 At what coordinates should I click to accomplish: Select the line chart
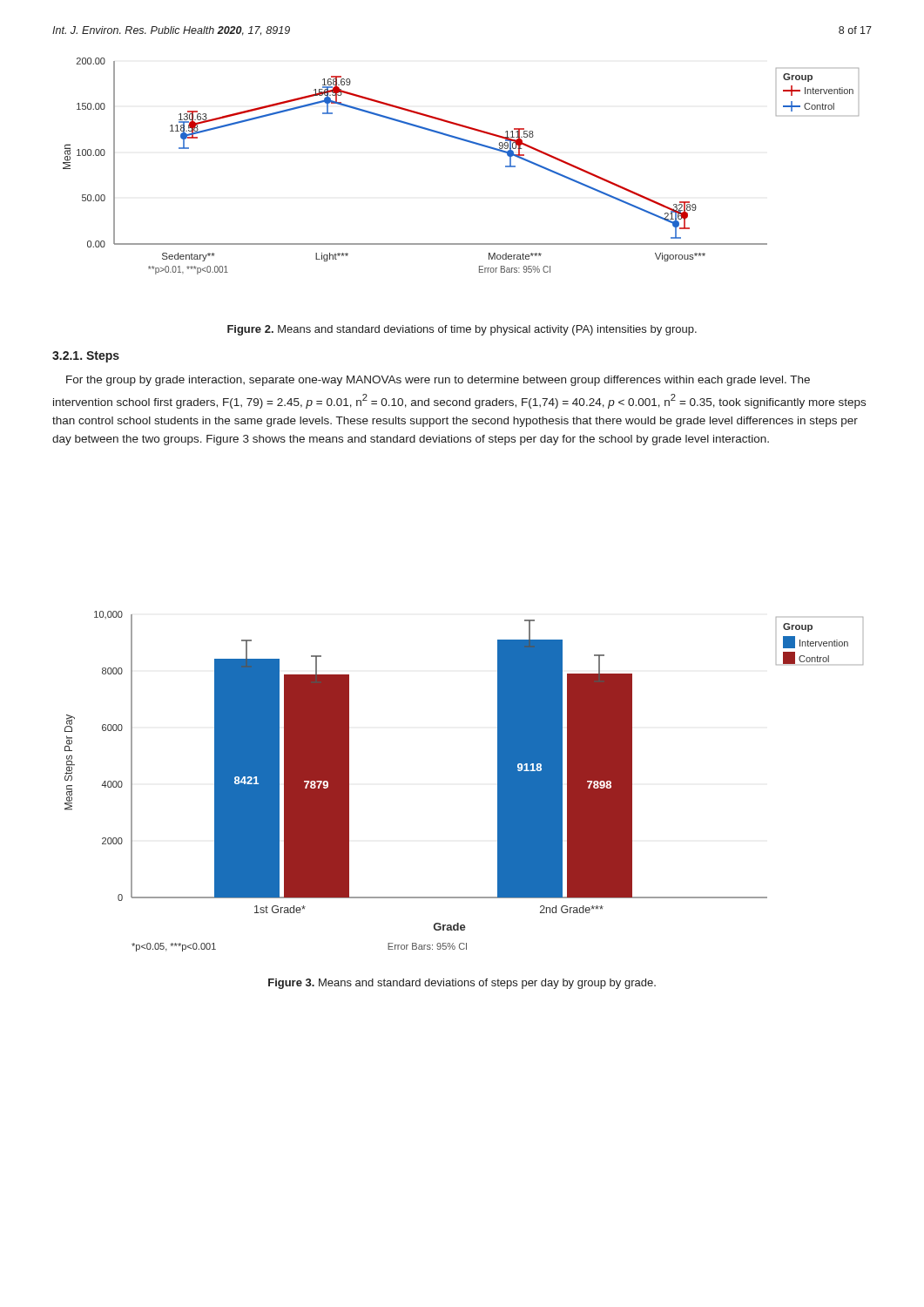click(462, 183)
